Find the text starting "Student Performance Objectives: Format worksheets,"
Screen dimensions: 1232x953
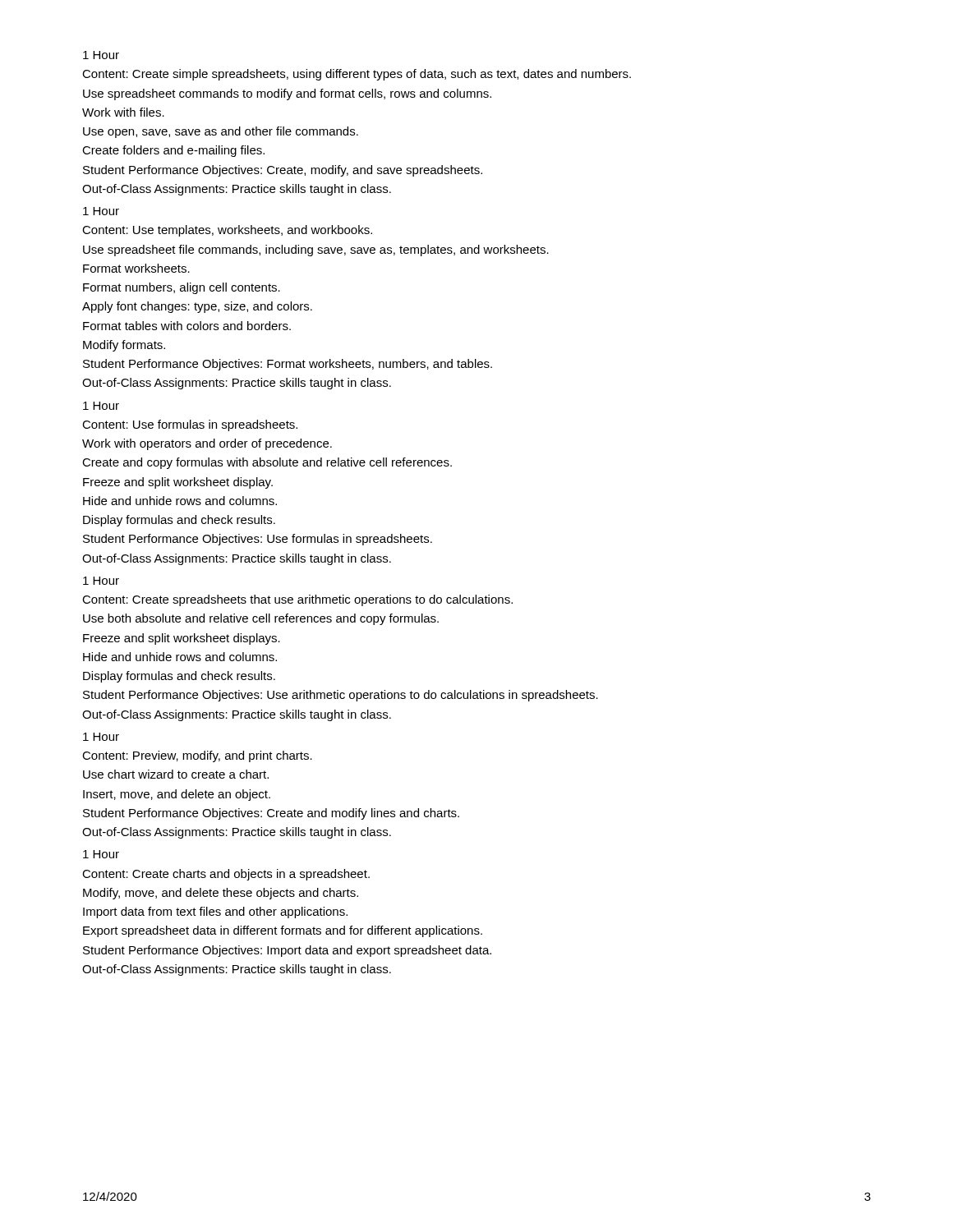288,363
